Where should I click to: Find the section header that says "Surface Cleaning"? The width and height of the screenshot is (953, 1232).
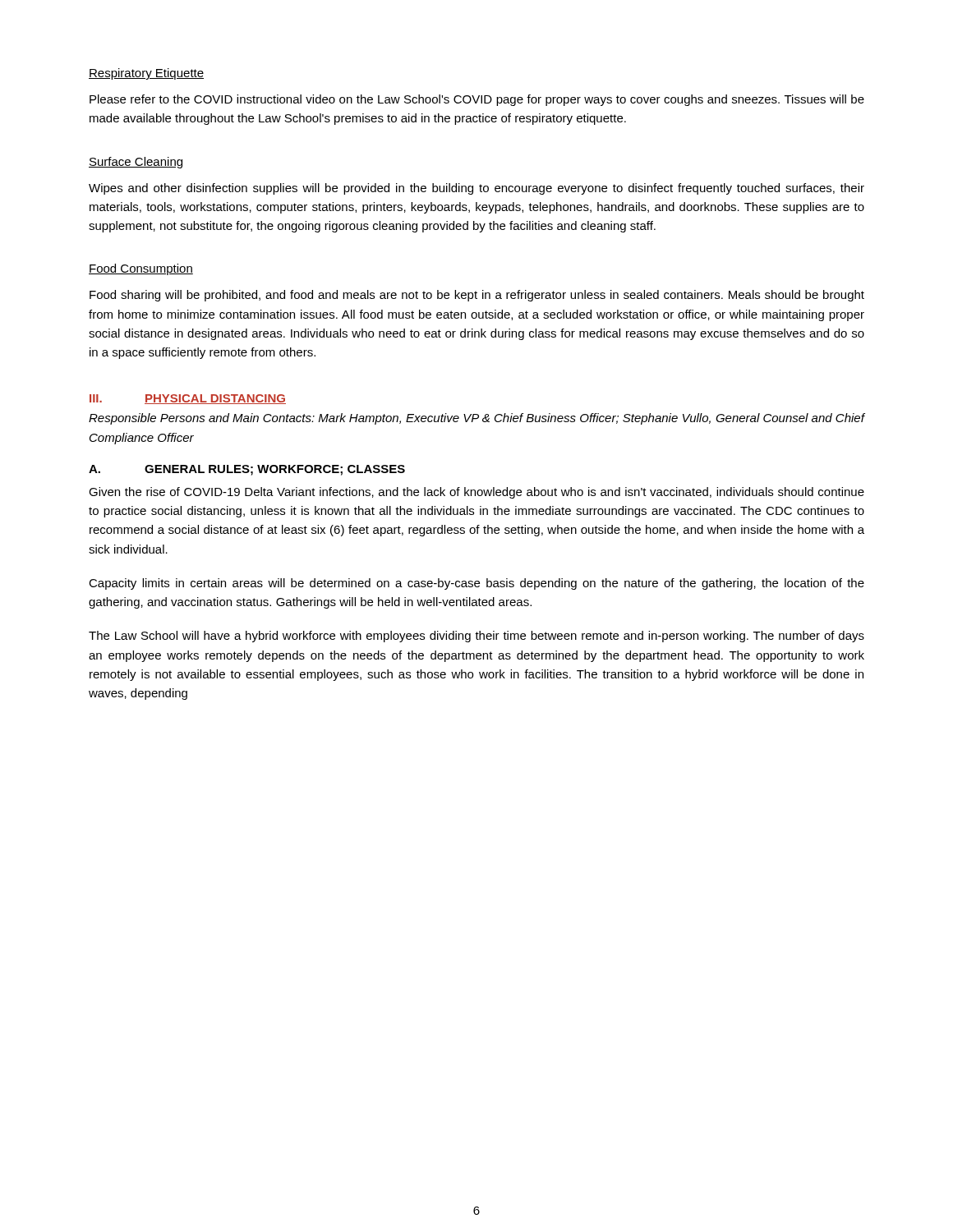pyautogui.click(x=136, y=161)
